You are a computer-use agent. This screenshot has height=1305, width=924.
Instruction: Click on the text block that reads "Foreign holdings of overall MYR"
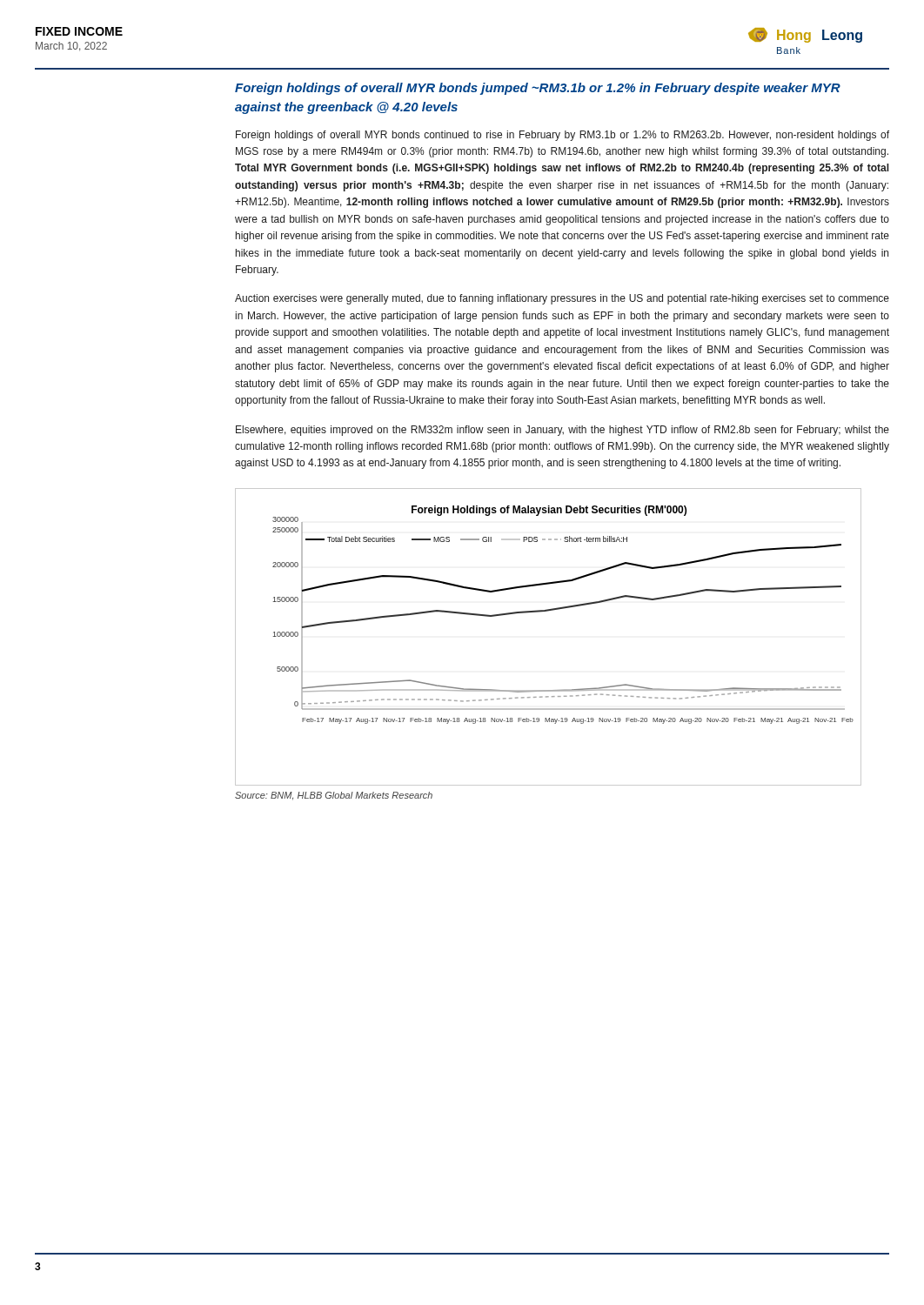tap(562, 202)
